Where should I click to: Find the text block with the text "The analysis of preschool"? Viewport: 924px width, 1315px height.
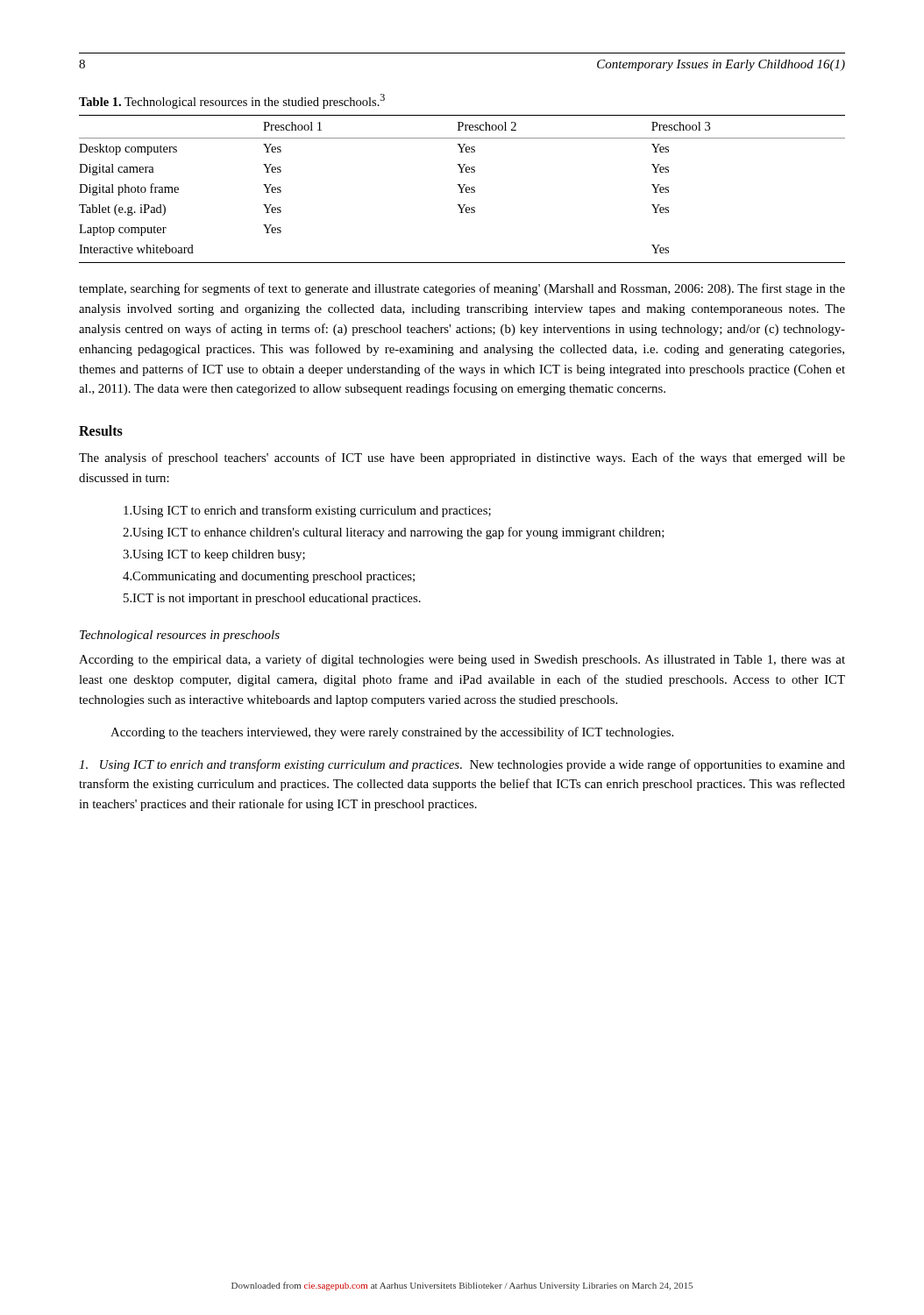coord(462,468)
